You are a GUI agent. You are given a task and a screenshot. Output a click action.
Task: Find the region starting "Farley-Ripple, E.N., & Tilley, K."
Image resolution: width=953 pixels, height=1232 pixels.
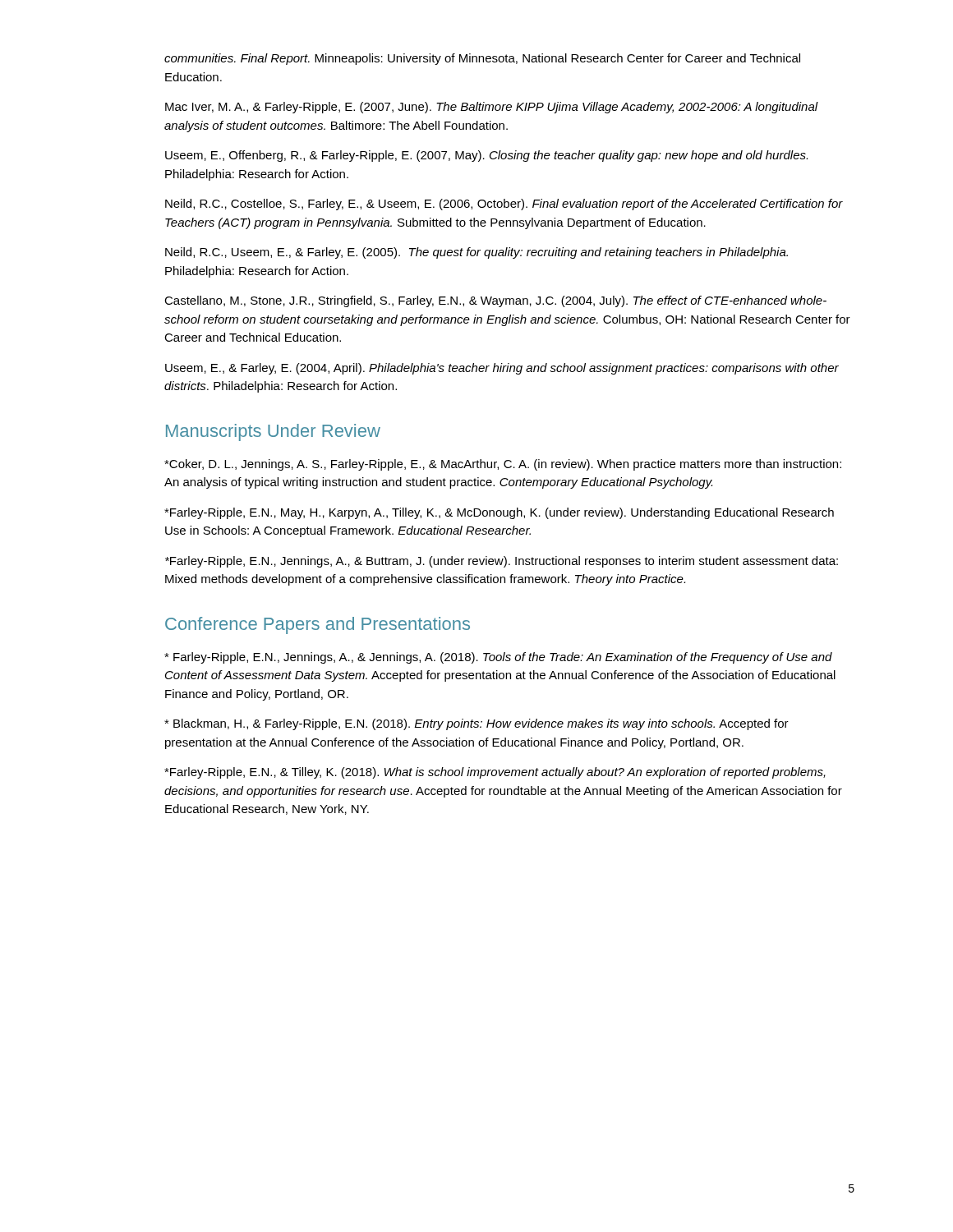pos(503,790)
